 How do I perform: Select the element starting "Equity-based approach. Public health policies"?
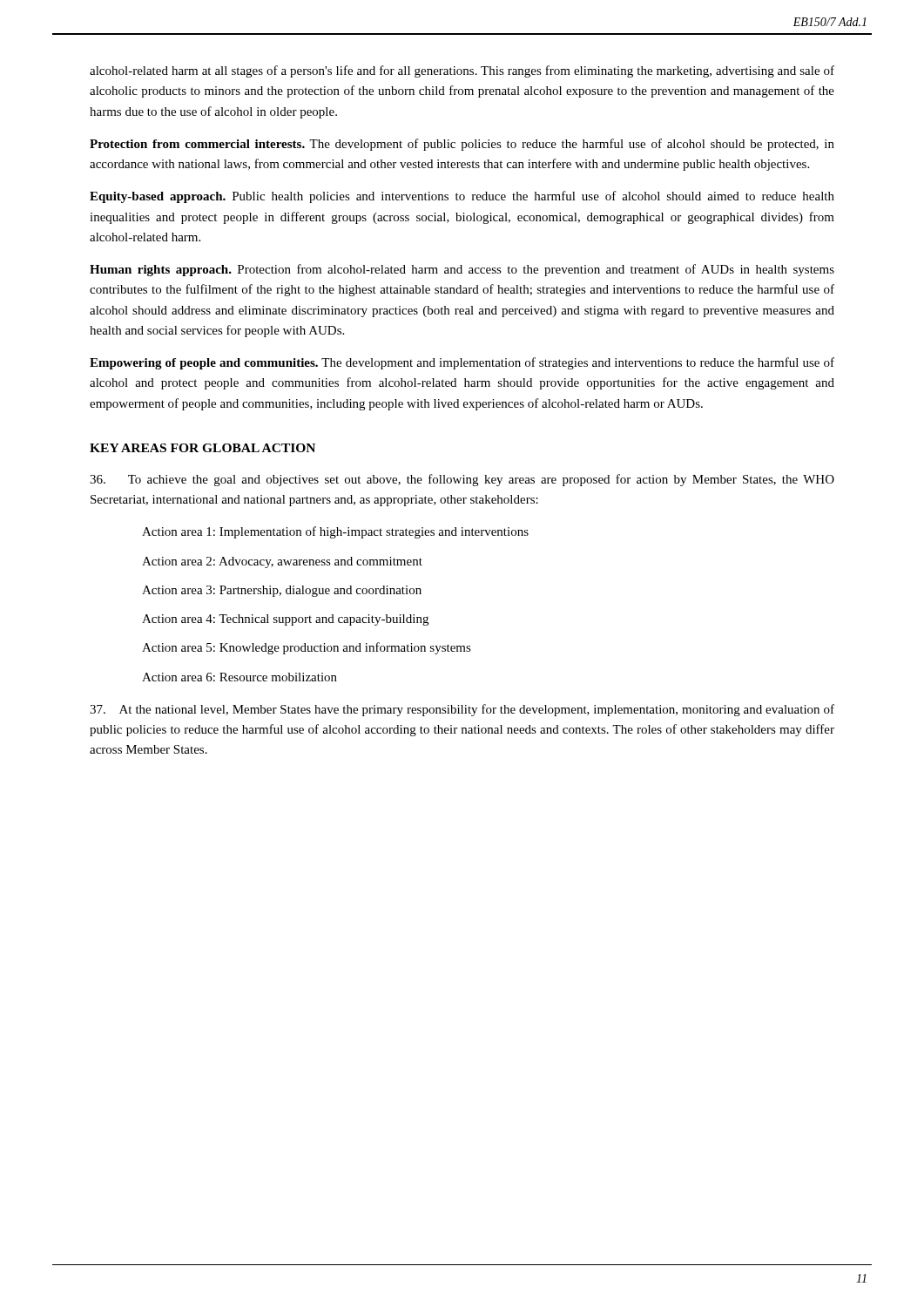coord(462,217)
